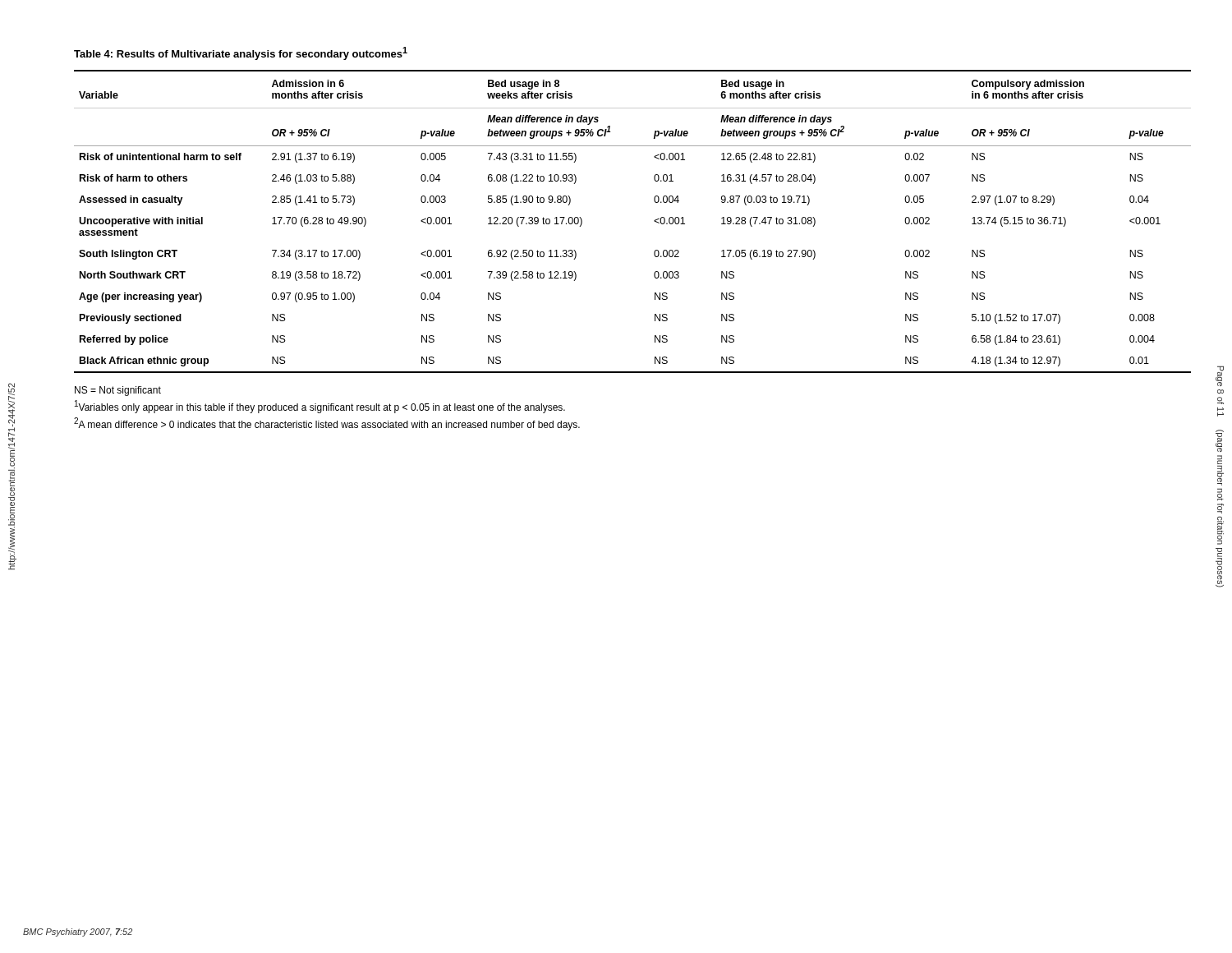Select the footnote that reads "1Variables only appear in this table if"
This screenshot has width=1232, height=953.
pos(320,407)
